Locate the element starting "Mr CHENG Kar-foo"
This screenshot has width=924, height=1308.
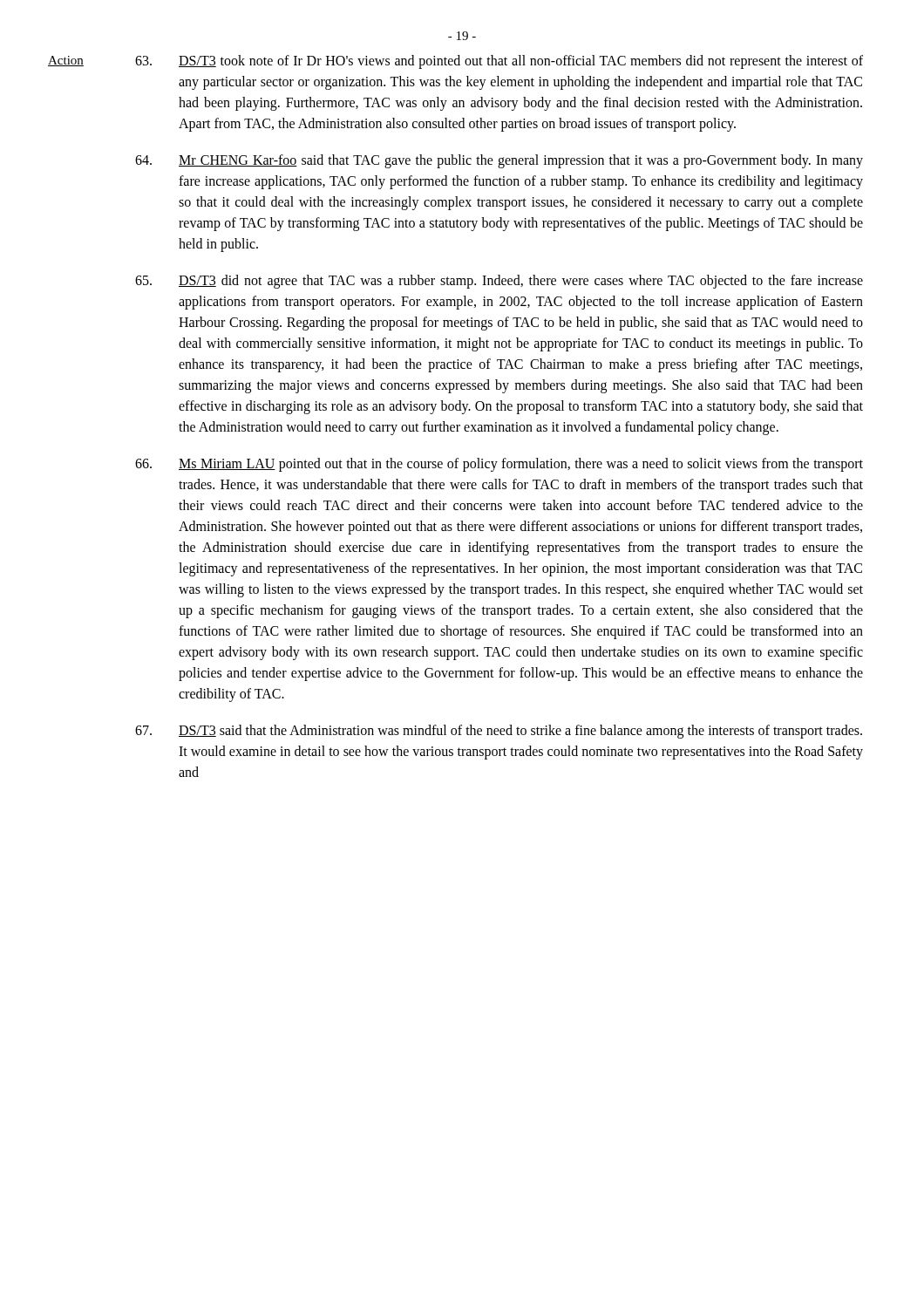tap(499, 202)
